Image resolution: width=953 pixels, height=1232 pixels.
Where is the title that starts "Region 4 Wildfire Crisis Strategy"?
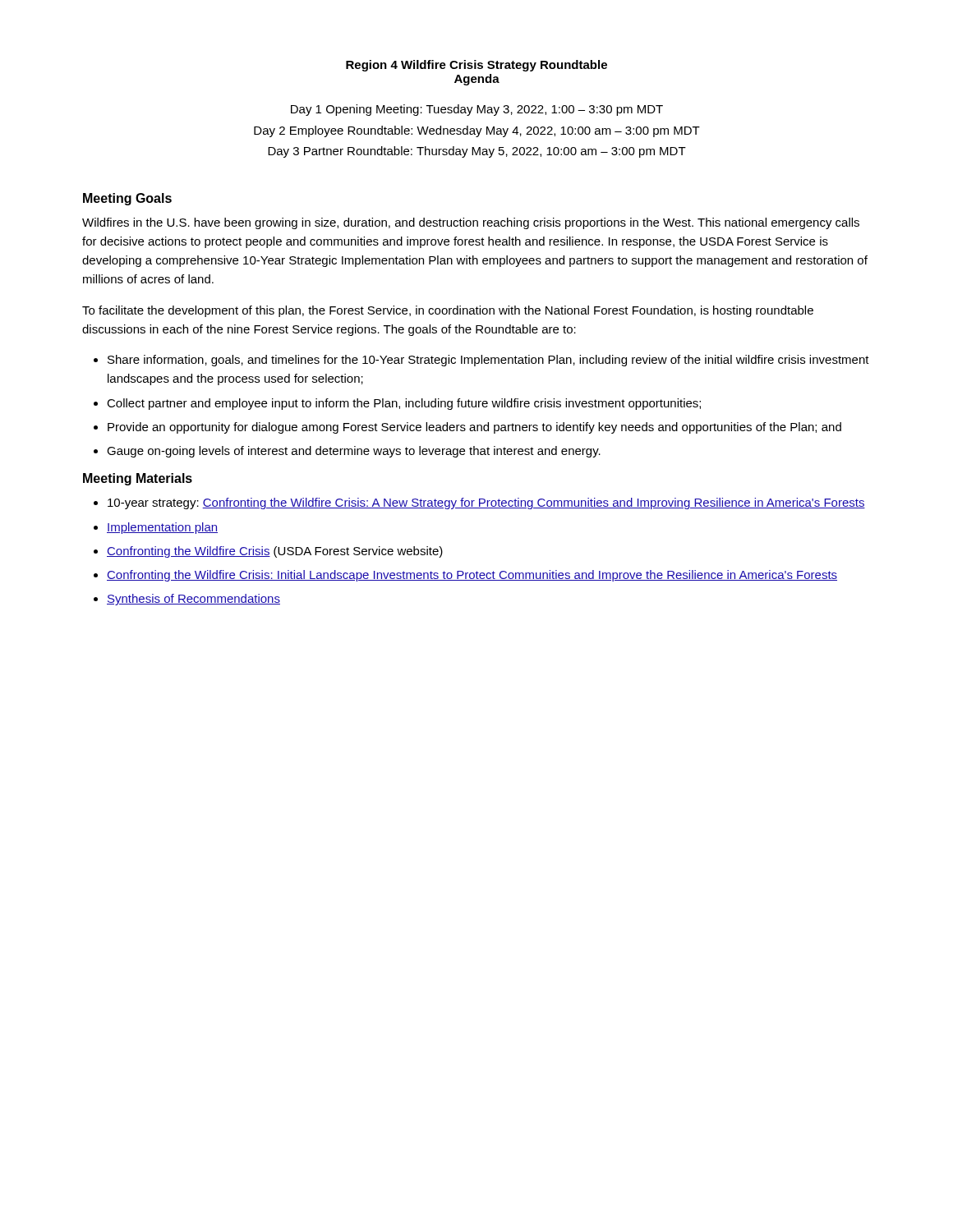pyautogui.click(x=476, y=71)
